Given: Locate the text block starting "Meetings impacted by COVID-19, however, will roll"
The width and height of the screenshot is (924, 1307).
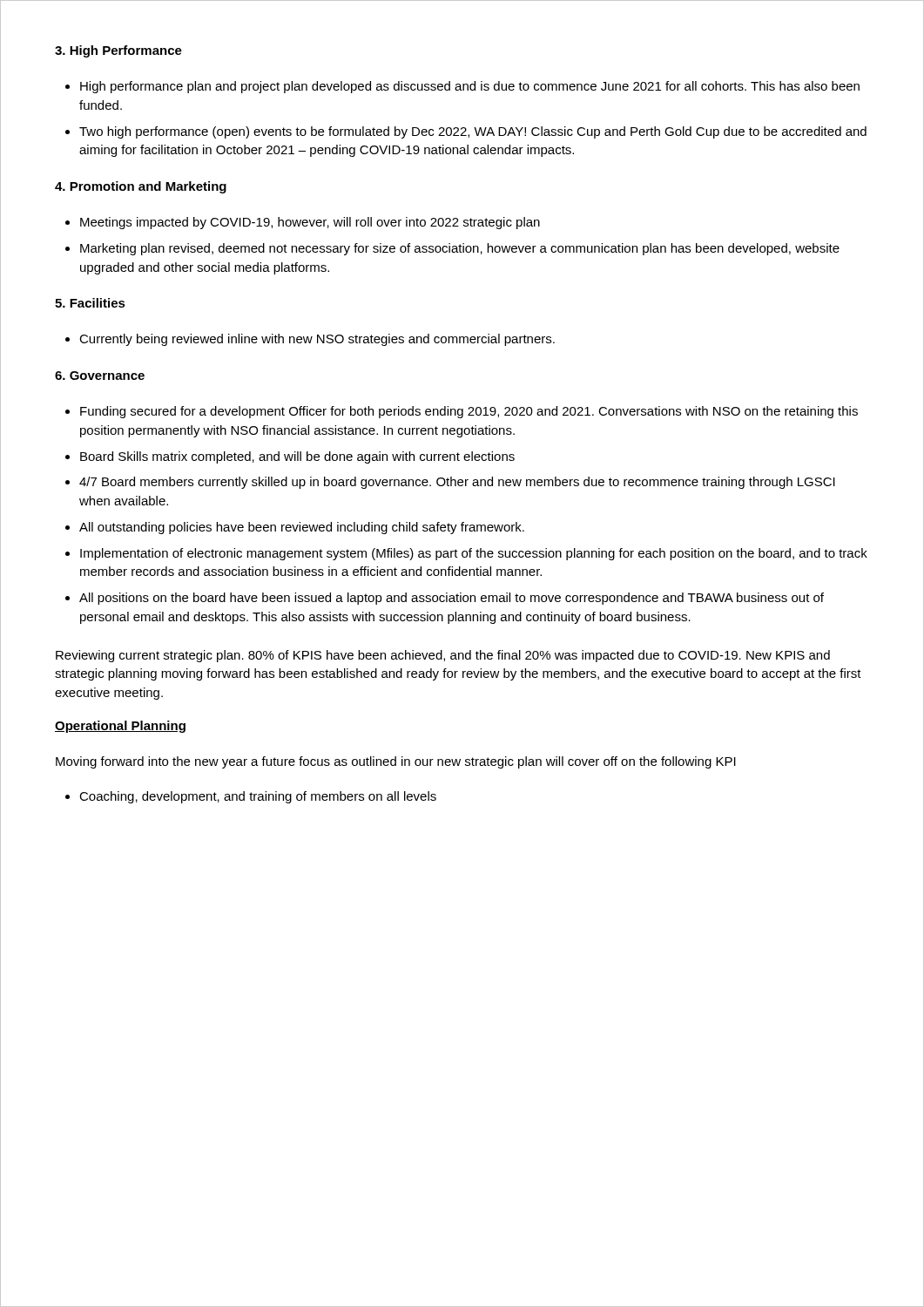Looking at the screenshot, I should point(310,222).
